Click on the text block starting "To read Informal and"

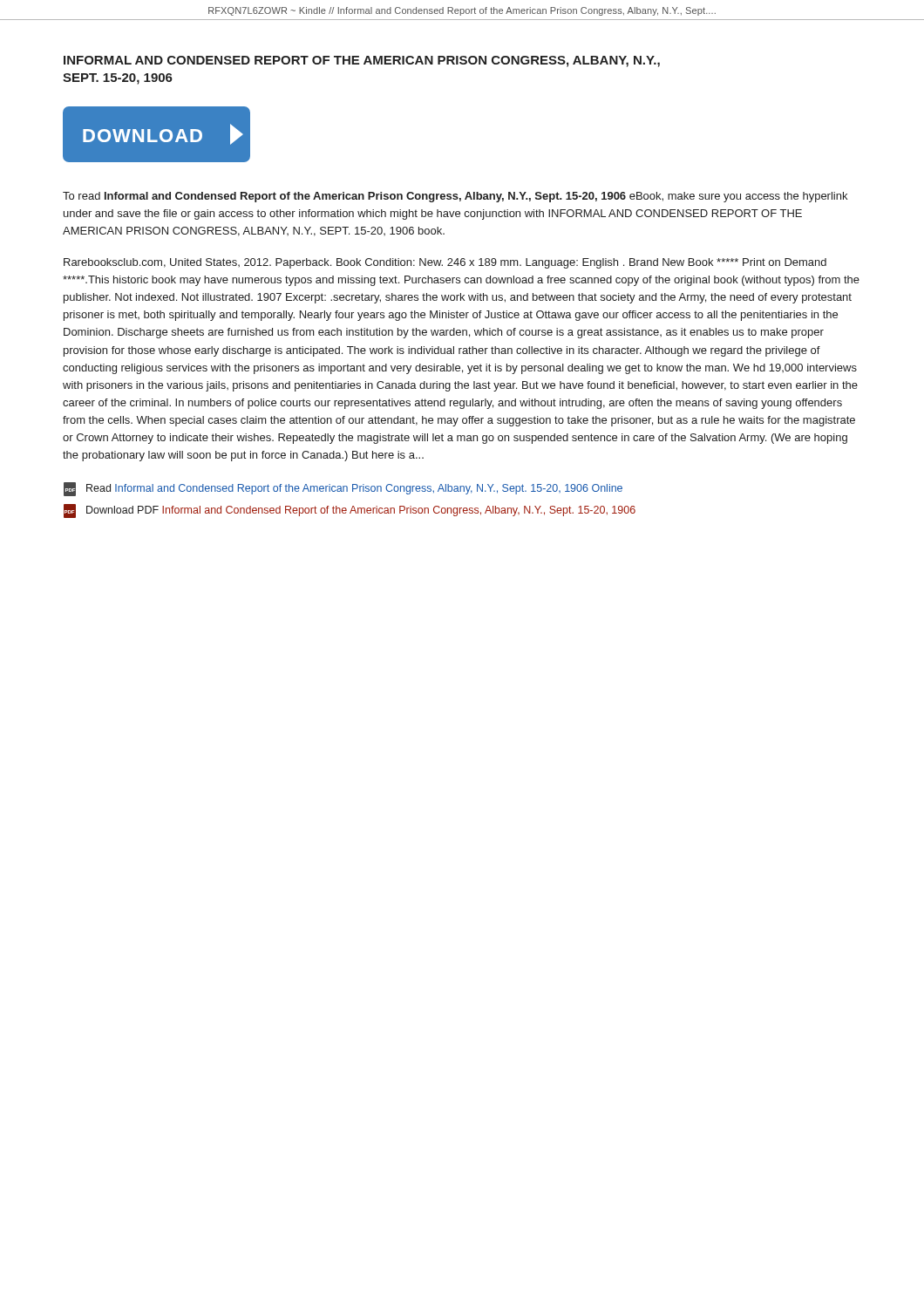(455, 213)
